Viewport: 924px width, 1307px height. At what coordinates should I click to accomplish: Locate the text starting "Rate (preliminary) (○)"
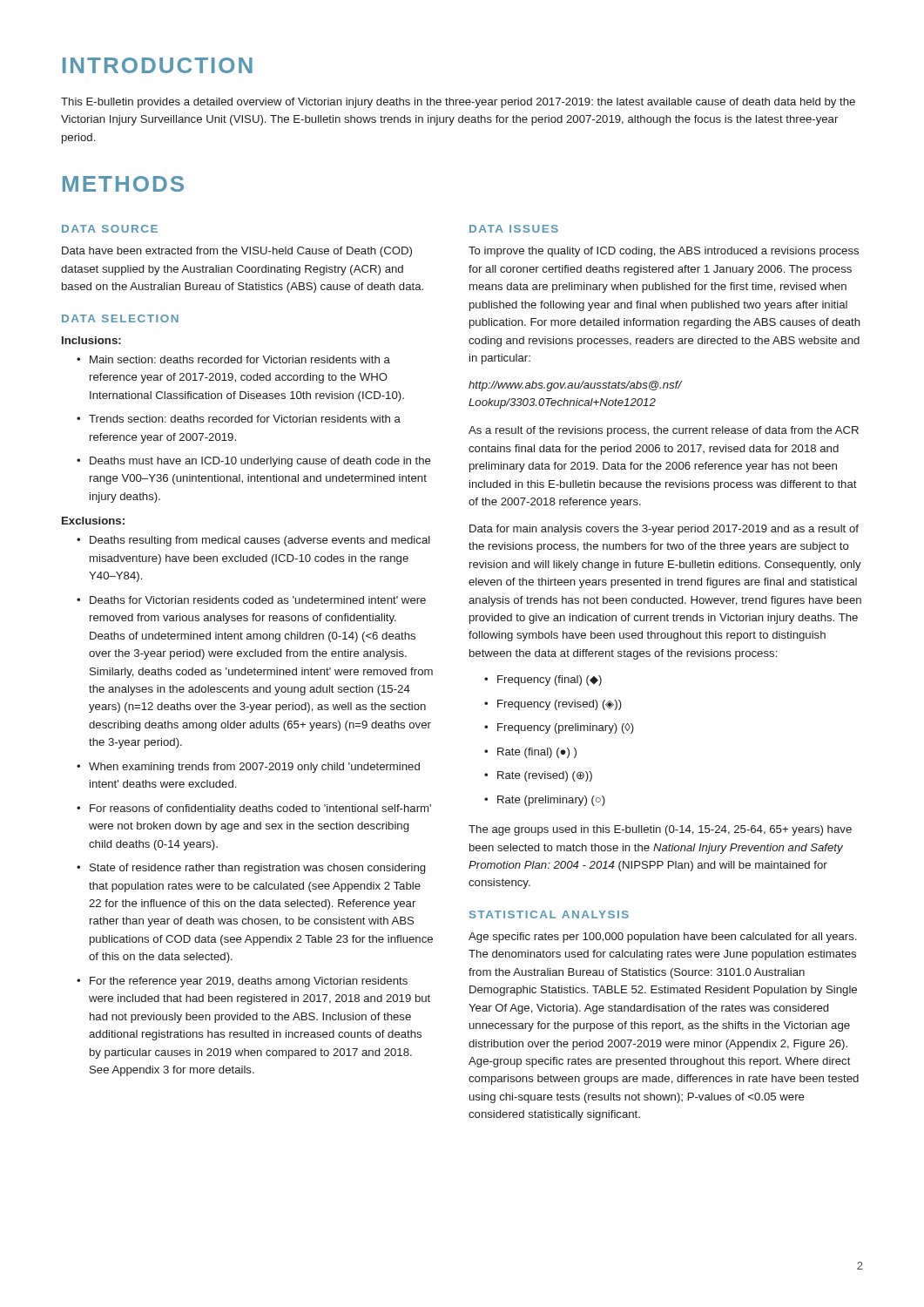pyautogui.click(x=551, y=799)
